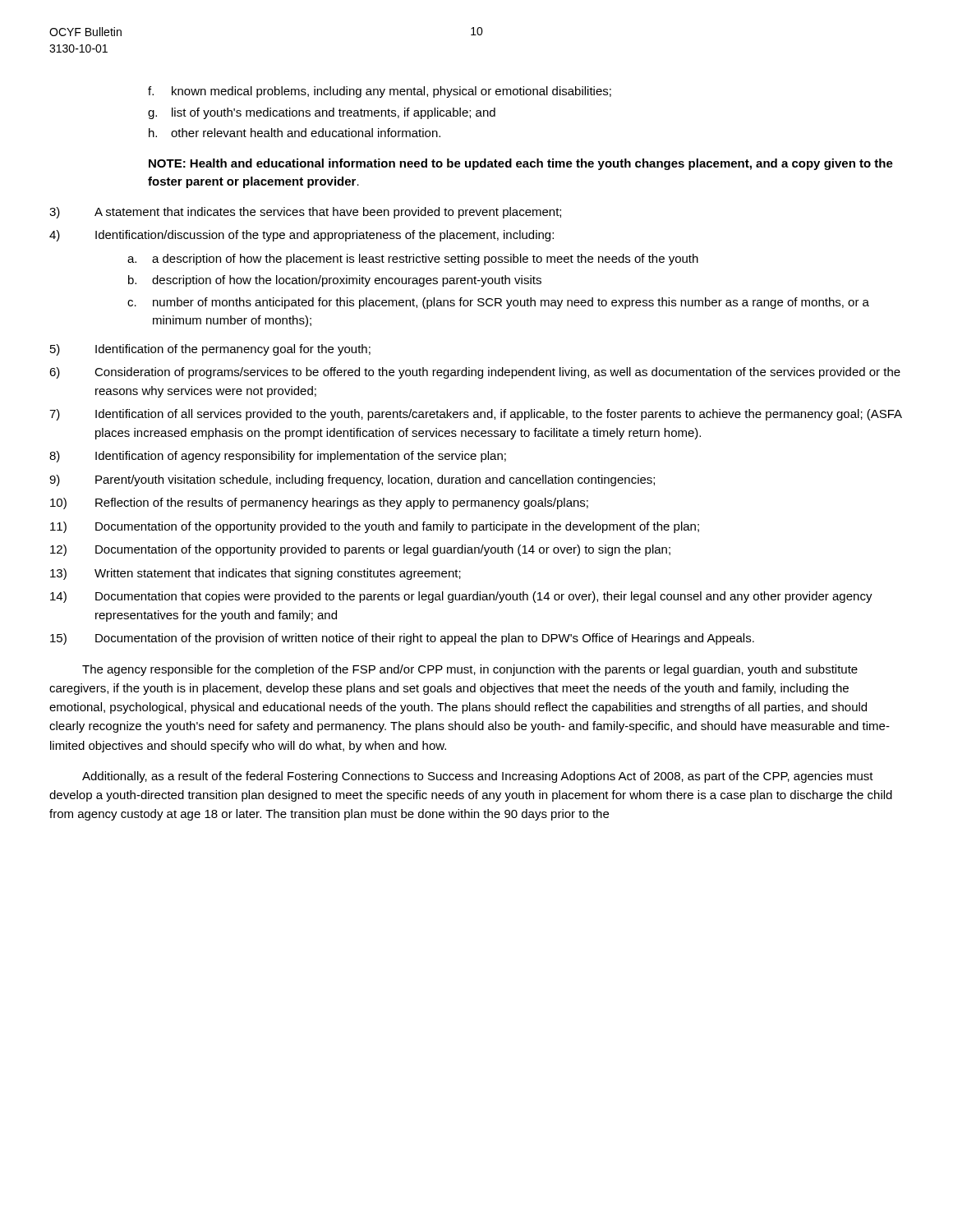Where is the passage that starts "NOTE: Health and educational information"?
This screenshot has height=1232, width=953.
point(520,172)
